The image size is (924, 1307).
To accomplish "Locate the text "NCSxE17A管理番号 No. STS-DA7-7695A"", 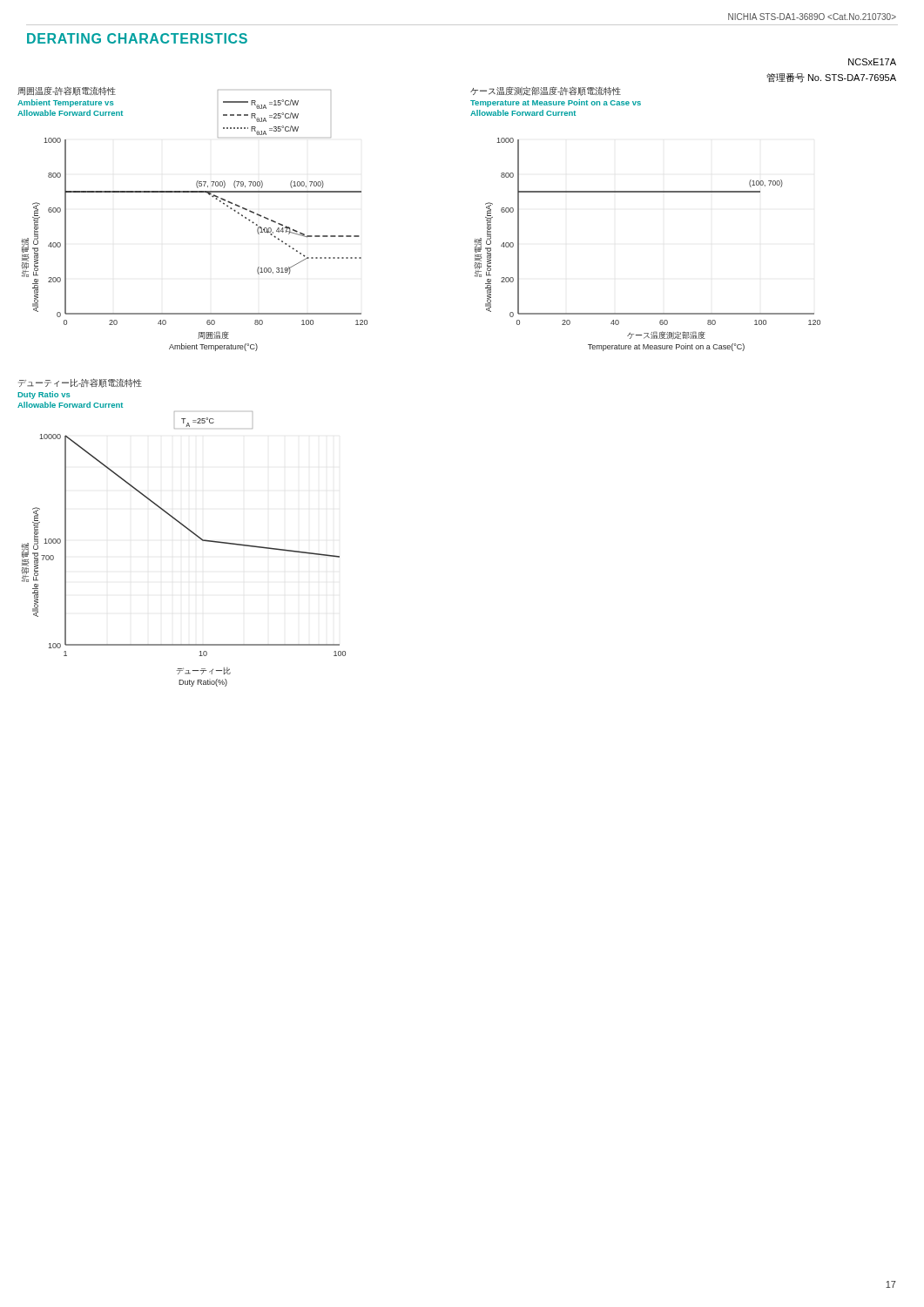I will coord(831,70).
